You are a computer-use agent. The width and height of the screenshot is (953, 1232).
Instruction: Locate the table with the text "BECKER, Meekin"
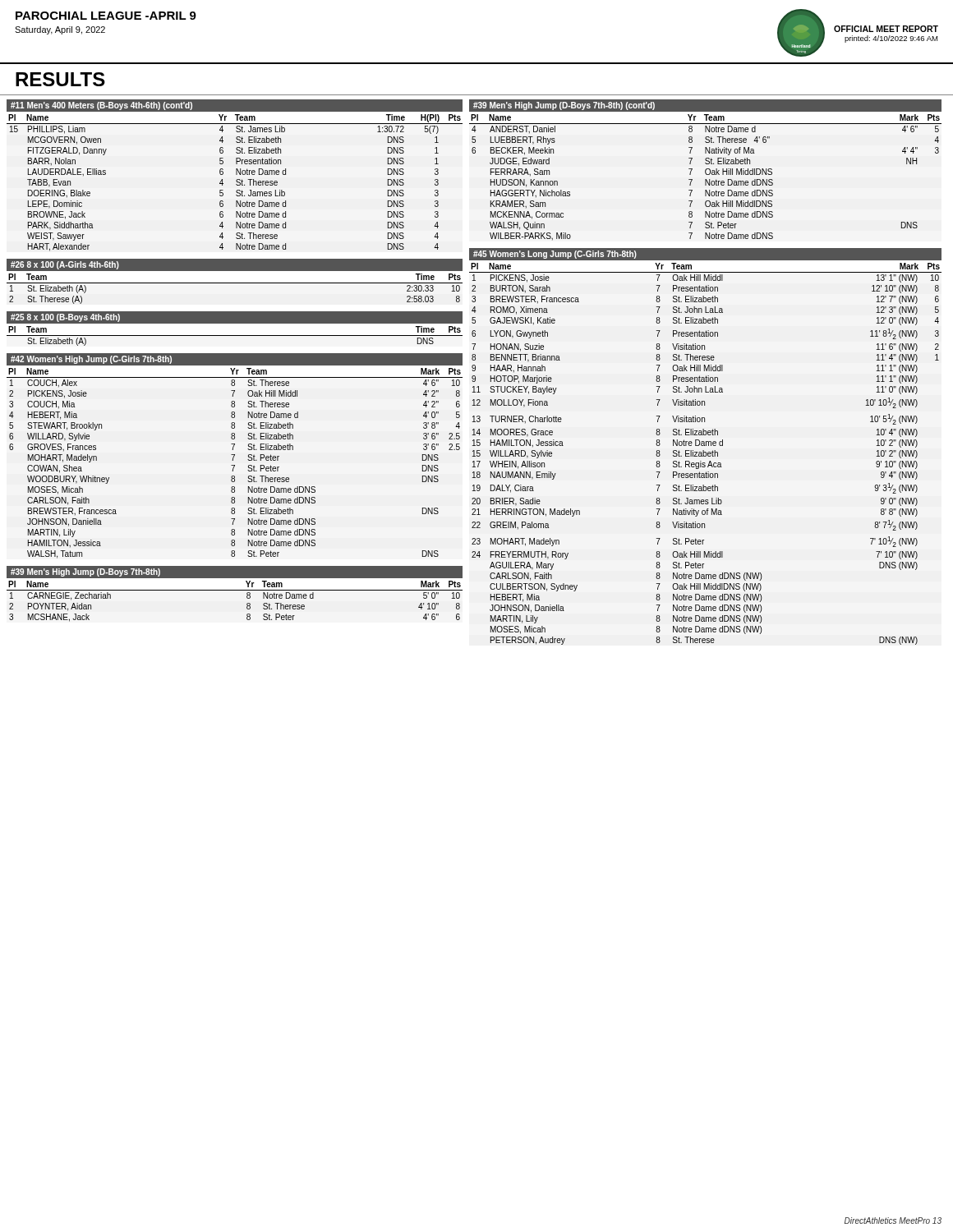point(705,177)
